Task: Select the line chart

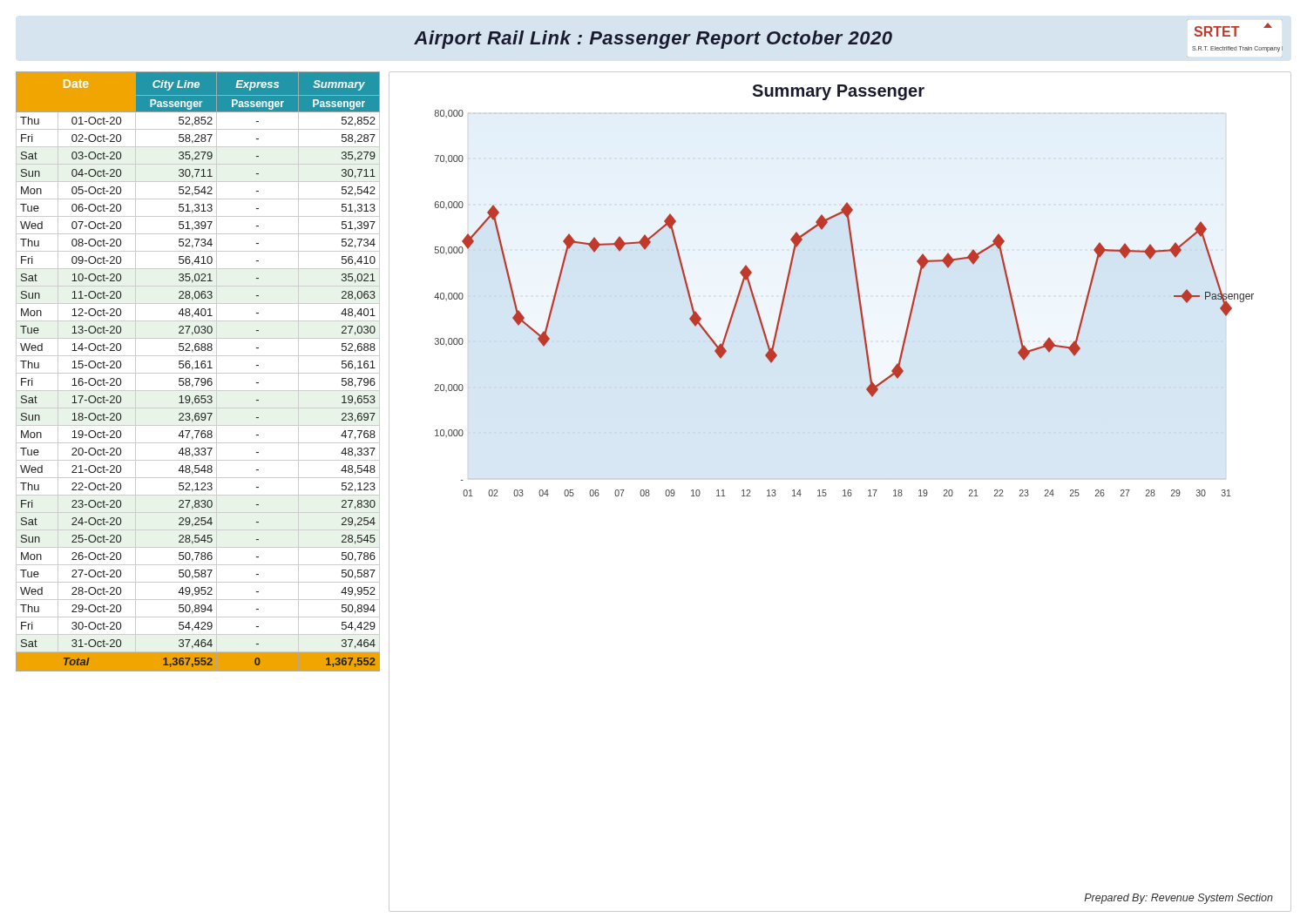Action: tap(838, 496)
